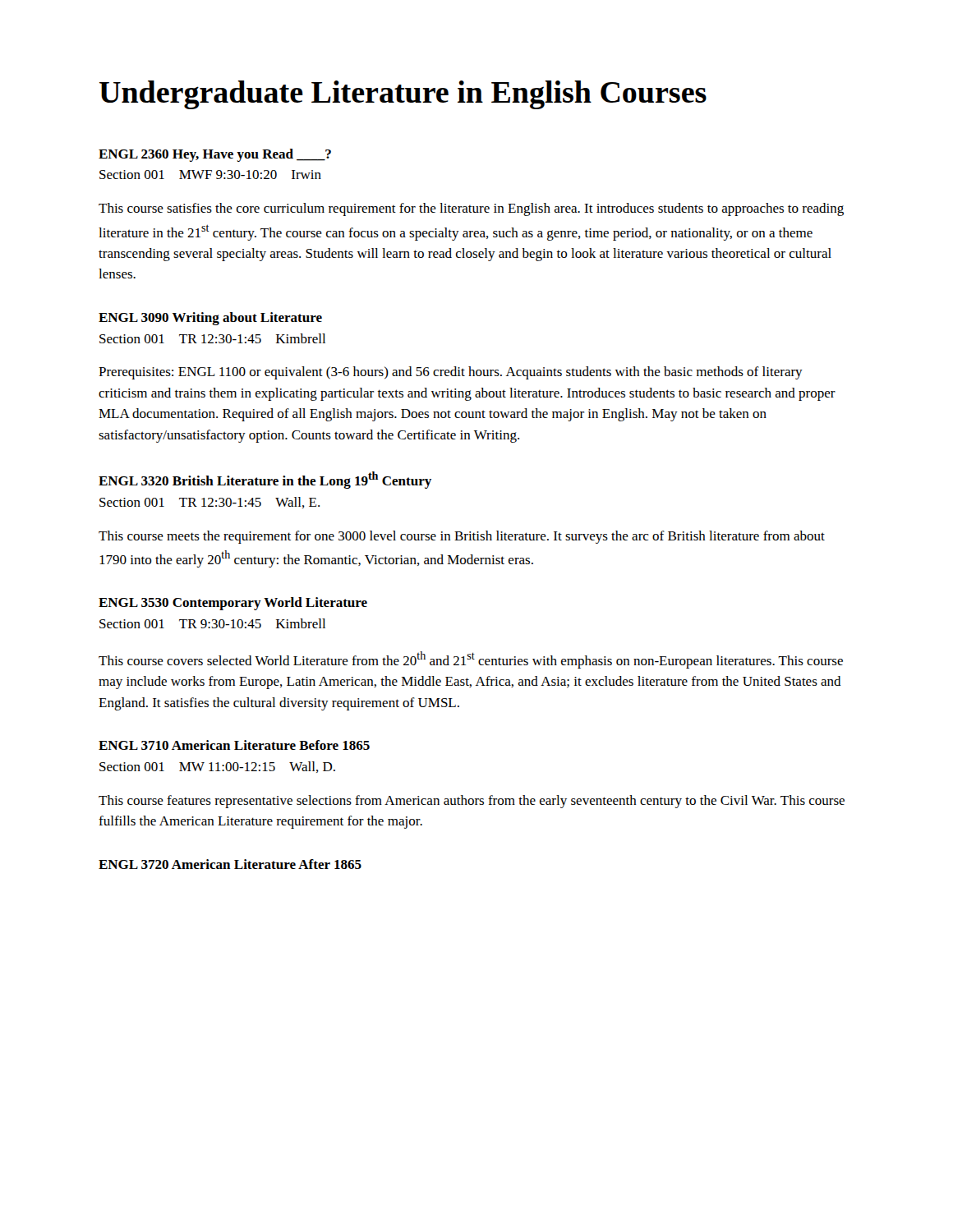Click on the region starting "ENGL 3720 American"
Screen dimensions: 1232x953
[x=230, y=864]
